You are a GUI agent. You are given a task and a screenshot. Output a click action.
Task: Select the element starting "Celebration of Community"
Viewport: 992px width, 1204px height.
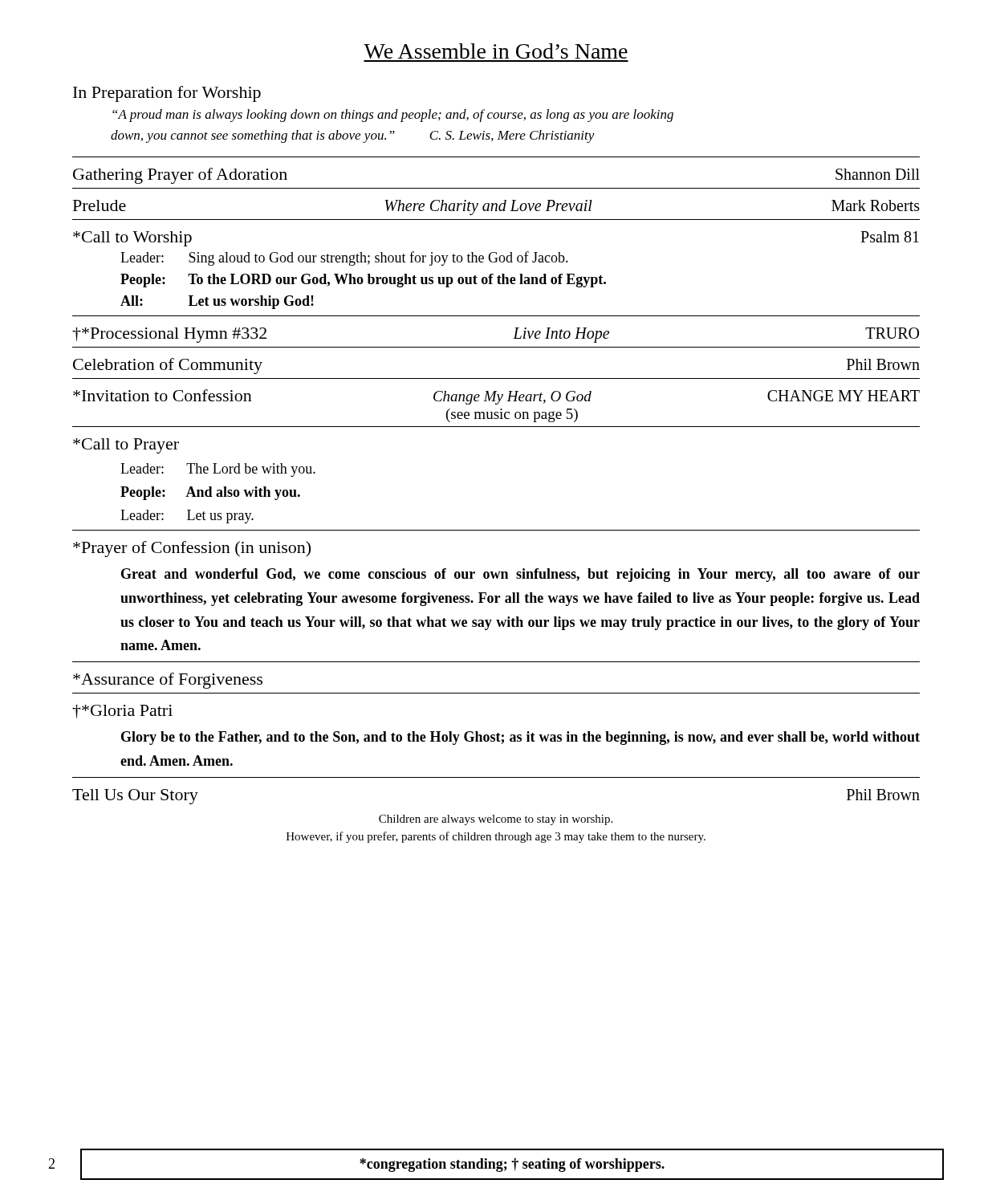171,366
